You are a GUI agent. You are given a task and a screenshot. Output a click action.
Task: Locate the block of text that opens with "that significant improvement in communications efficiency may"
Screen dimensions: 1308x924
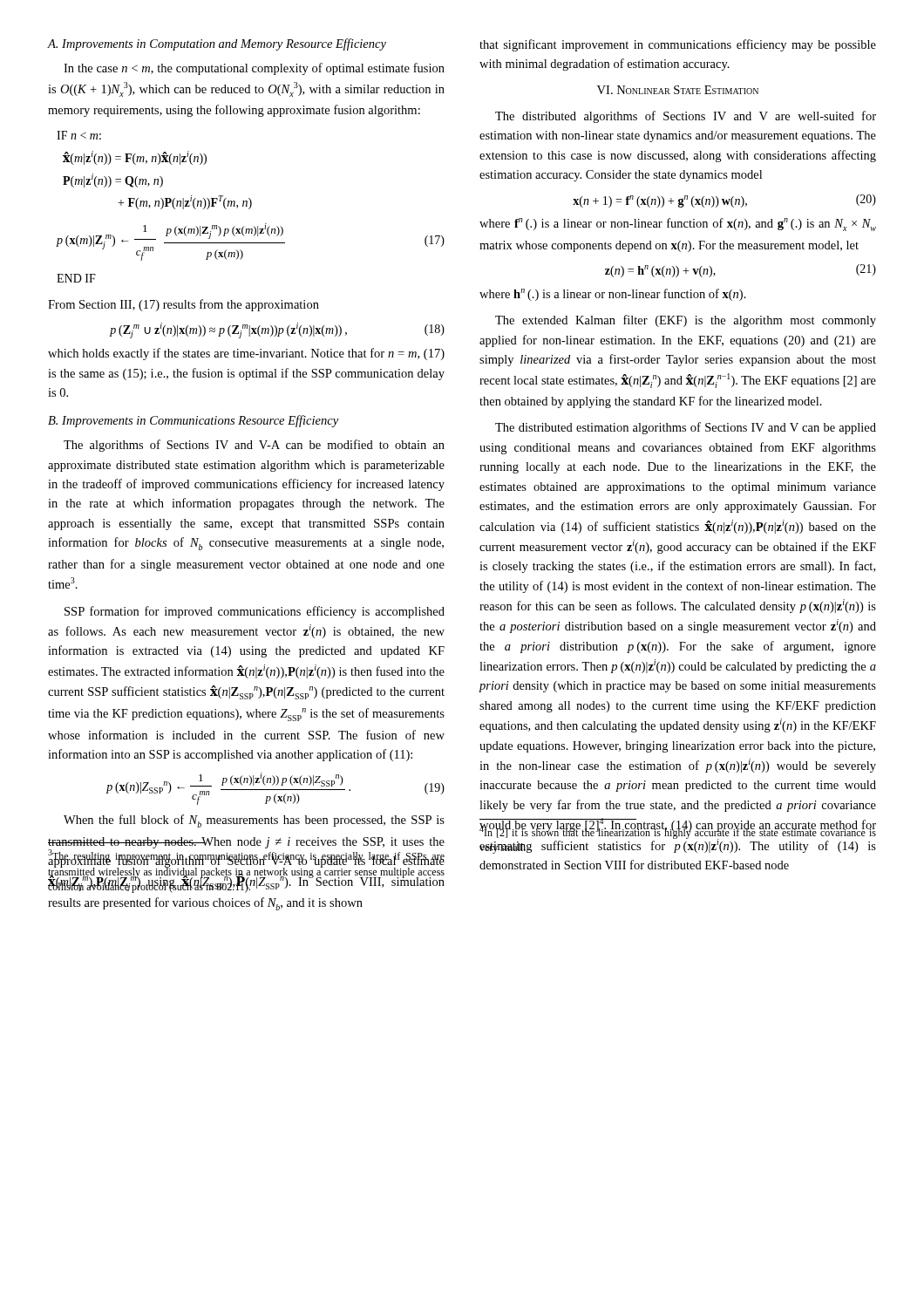(x=678, y=54)
